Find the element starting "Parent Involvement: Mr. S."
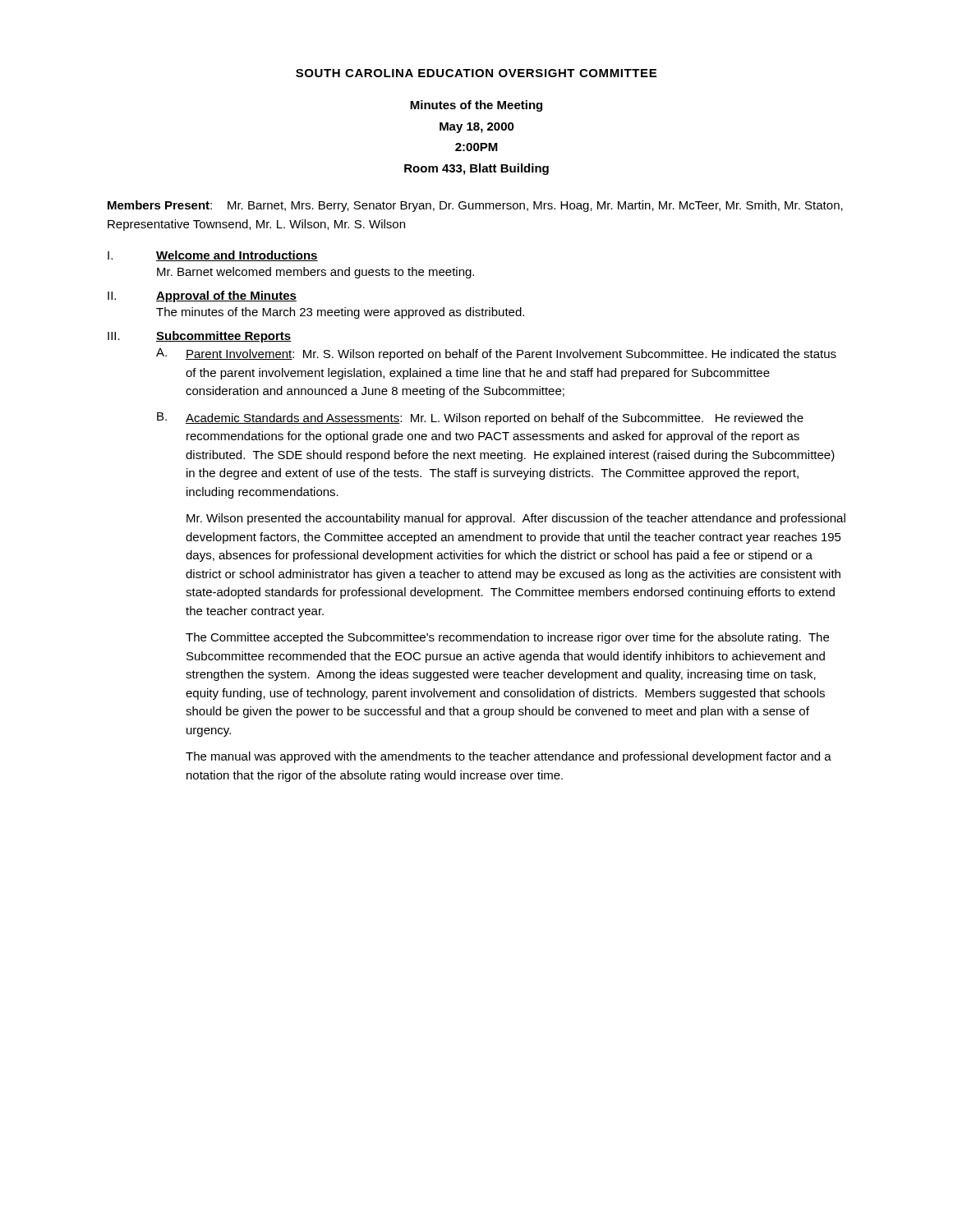Screen dimensions: 1232x953 coord(511,372)
